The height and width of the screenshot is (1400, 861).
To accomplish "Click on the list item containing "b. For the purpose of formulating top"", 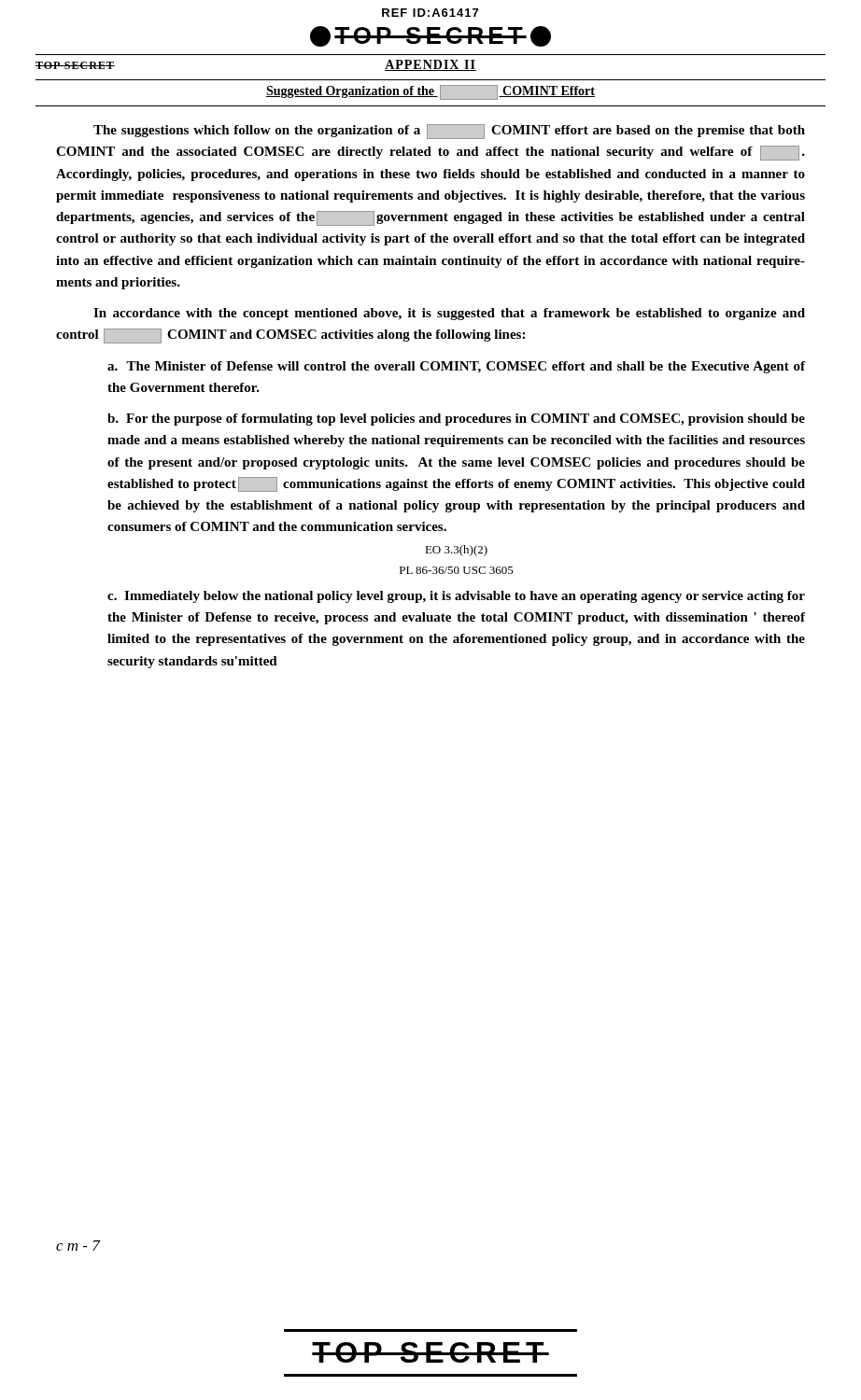I will coord(456,495).
